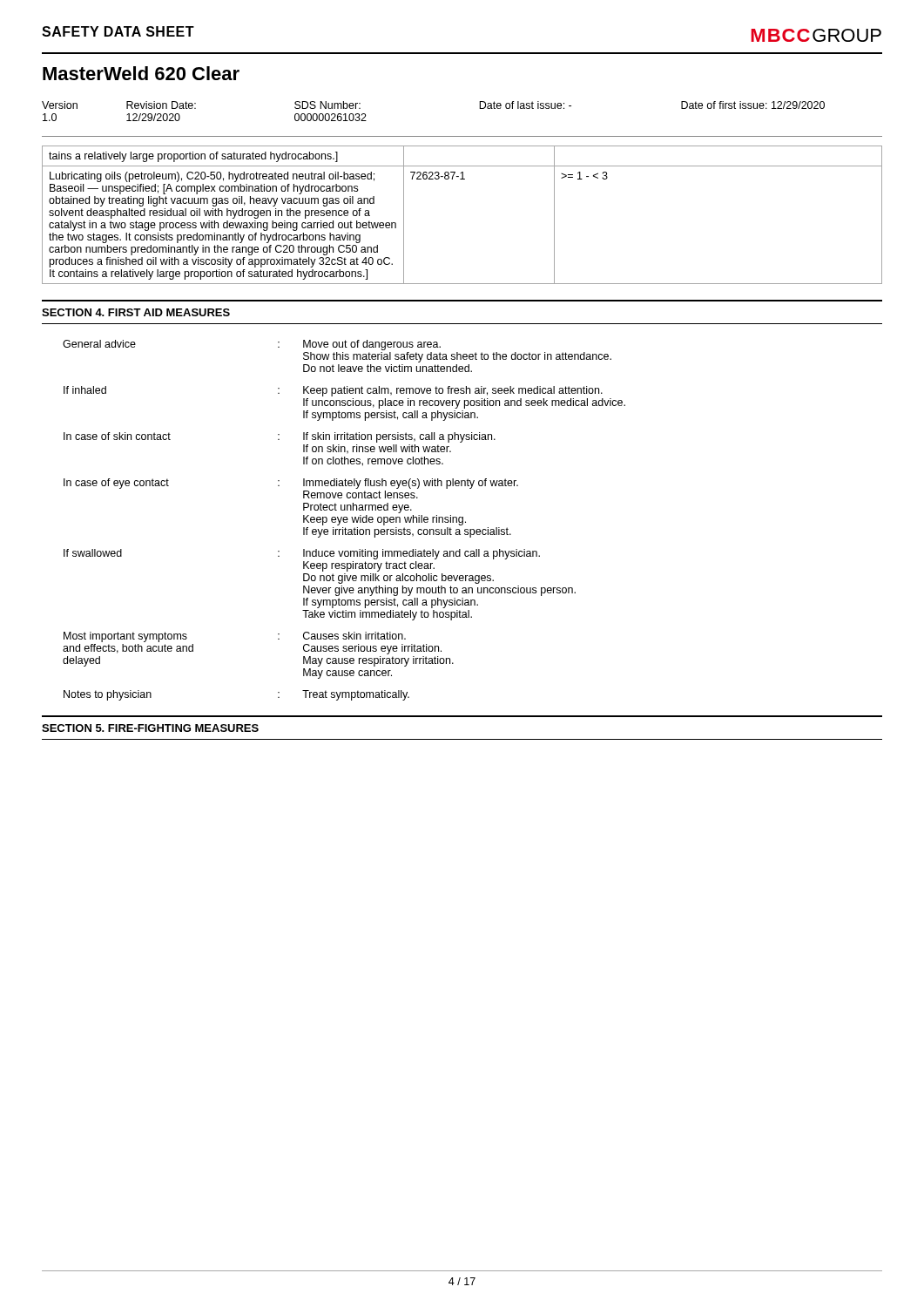Find the text block that reads "General advice : Move out"

[462, 521]
